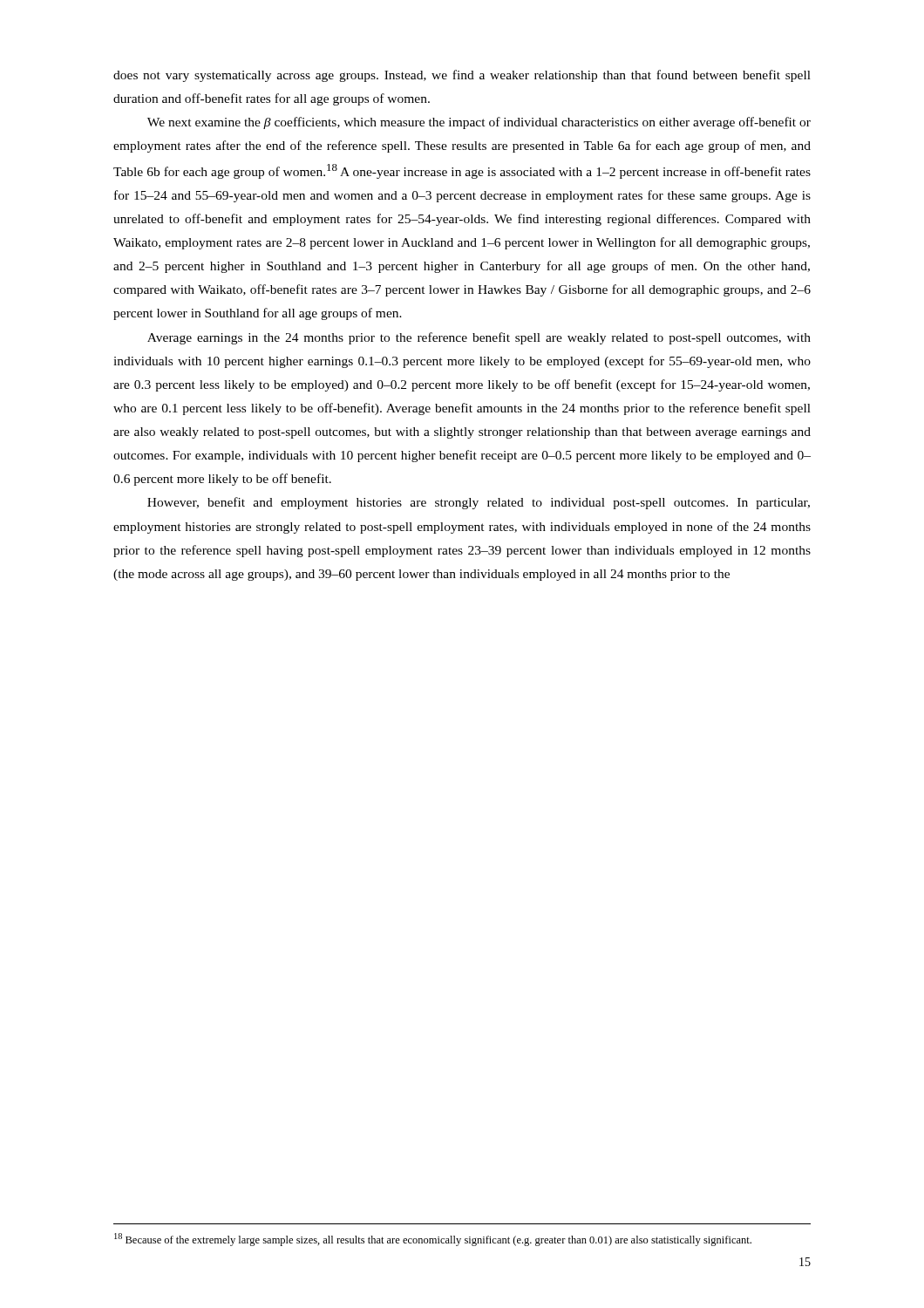Point to the block beginning "does not vary"
Image resolution: width=924 pixels, height=1308 pixels.
pos(462,86)
